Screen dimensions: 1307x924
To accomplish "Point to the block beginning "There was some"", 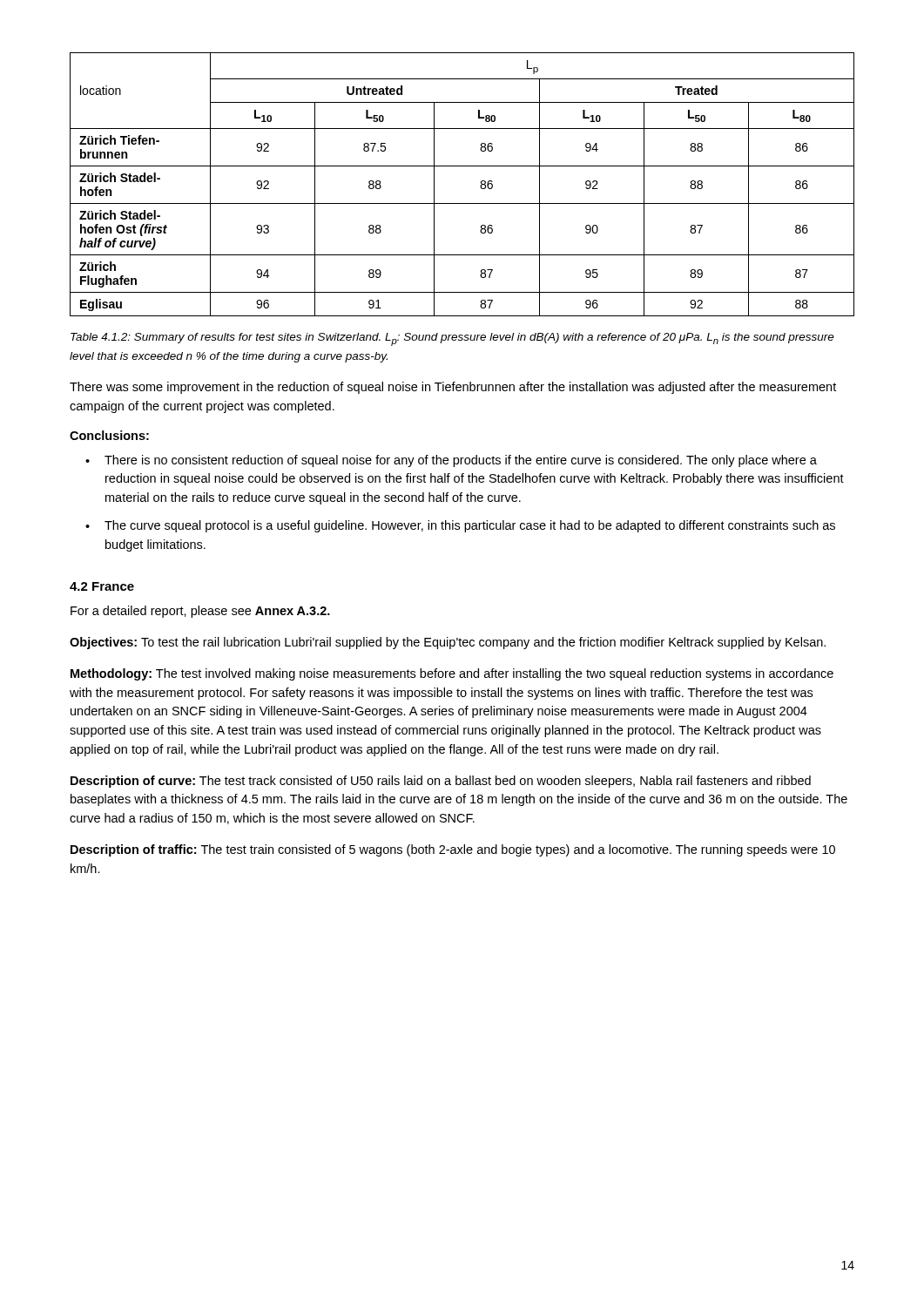I will click(453, 396).
